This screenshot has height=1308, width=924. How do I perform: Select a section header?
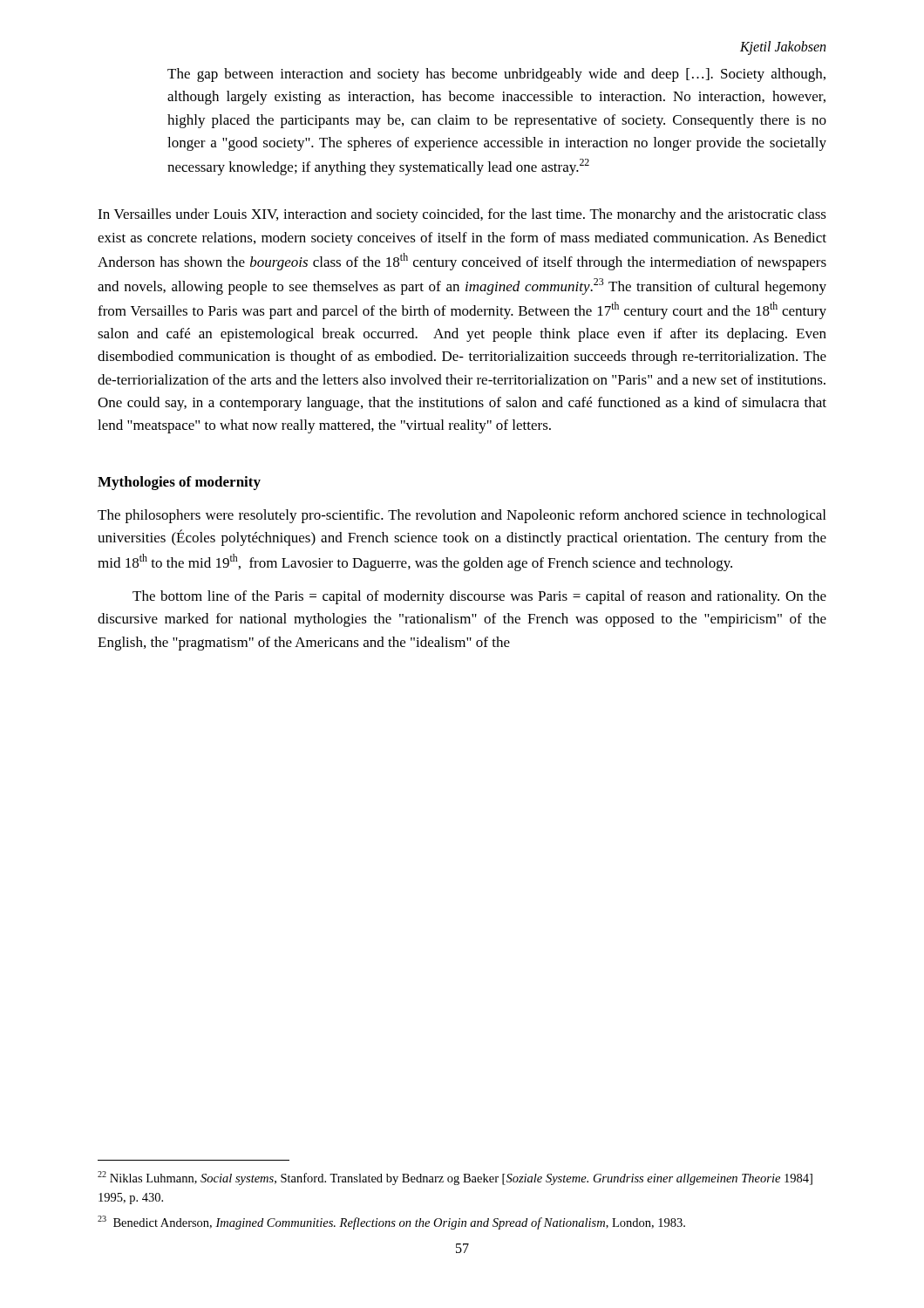click(x=179, y=482)
